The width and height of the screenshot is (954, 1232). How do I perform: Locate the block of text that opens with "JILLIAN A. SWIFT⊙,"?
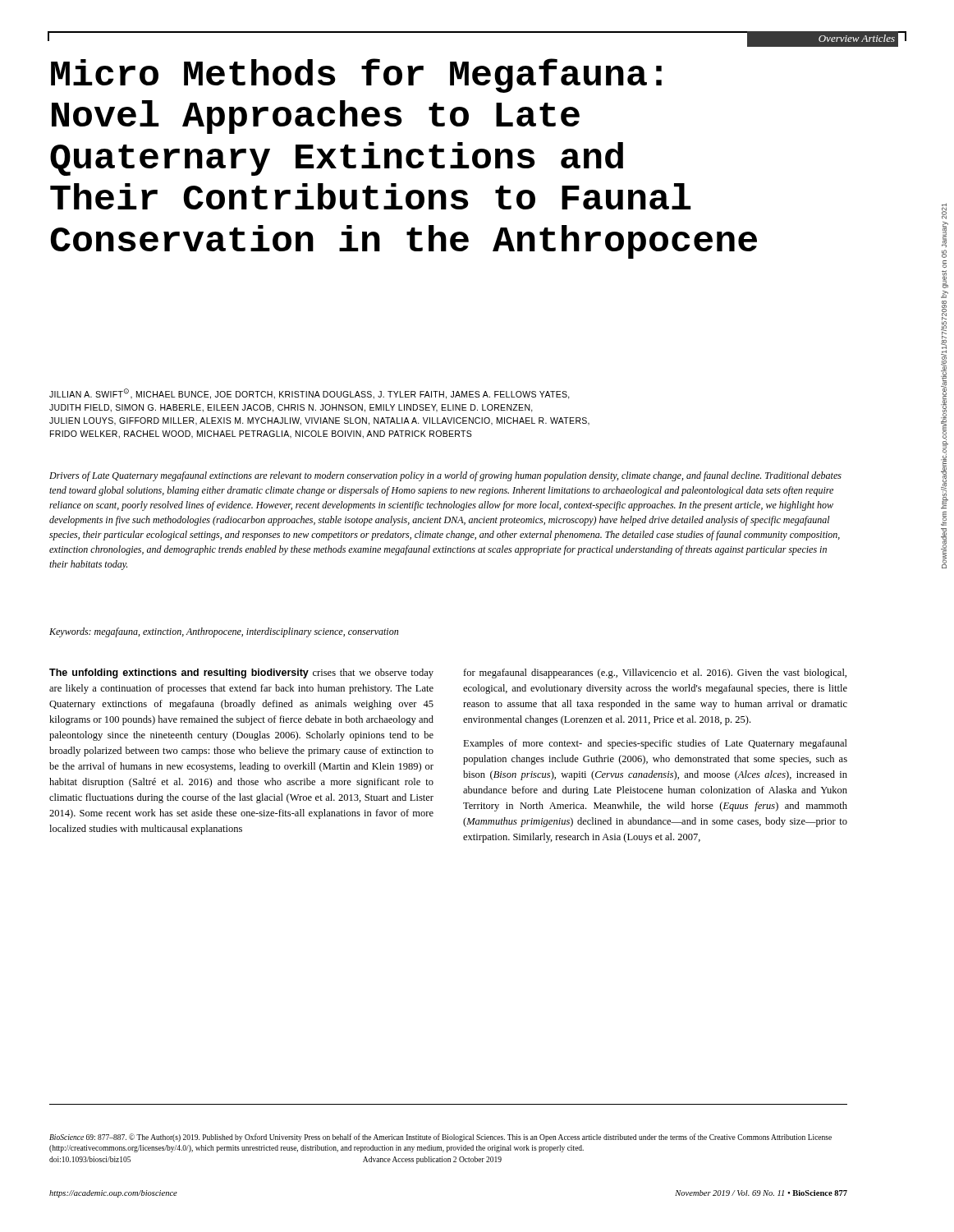pos(448,413)
